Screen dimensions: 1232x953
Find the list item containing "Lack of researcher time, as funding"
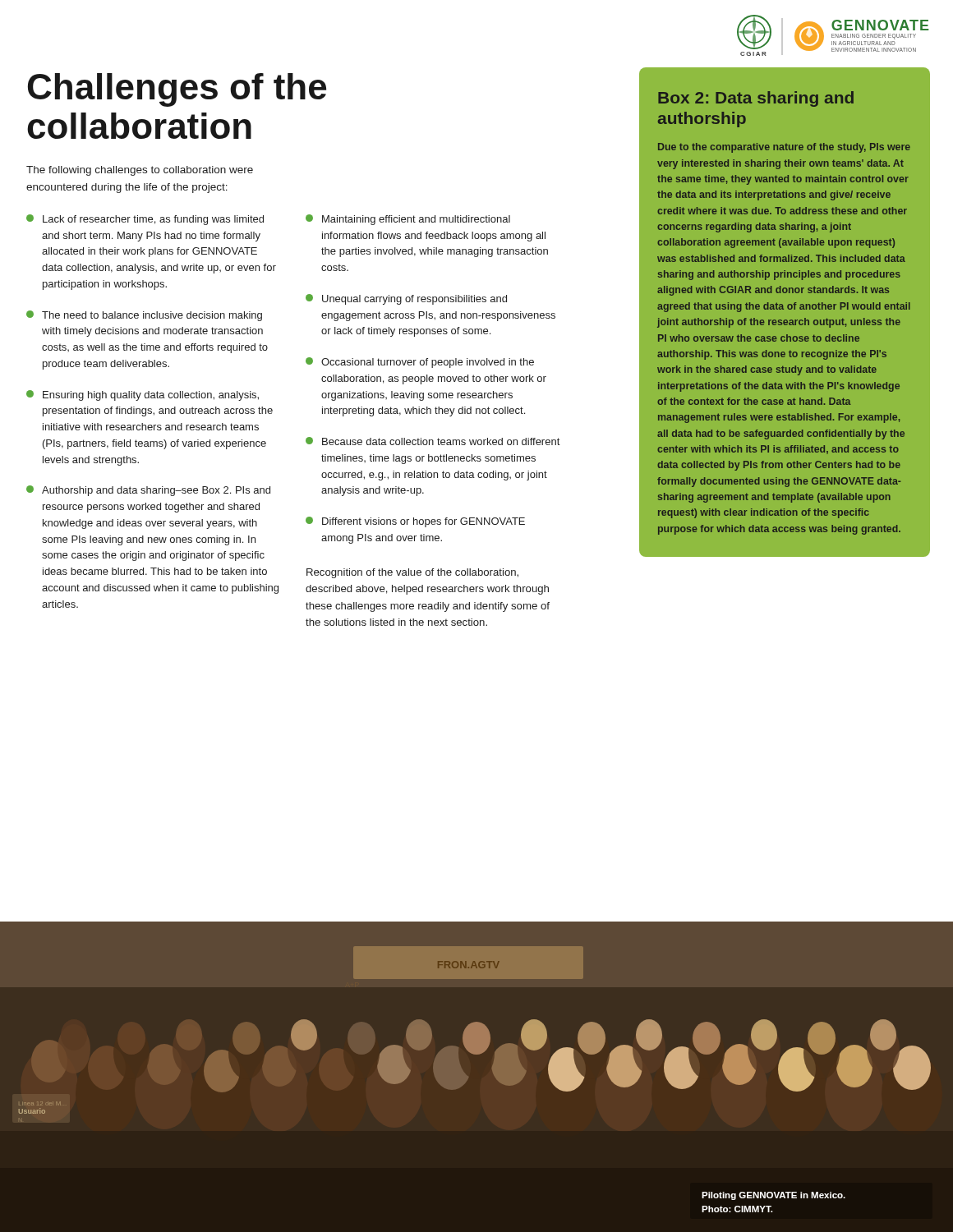pos(154,252)
